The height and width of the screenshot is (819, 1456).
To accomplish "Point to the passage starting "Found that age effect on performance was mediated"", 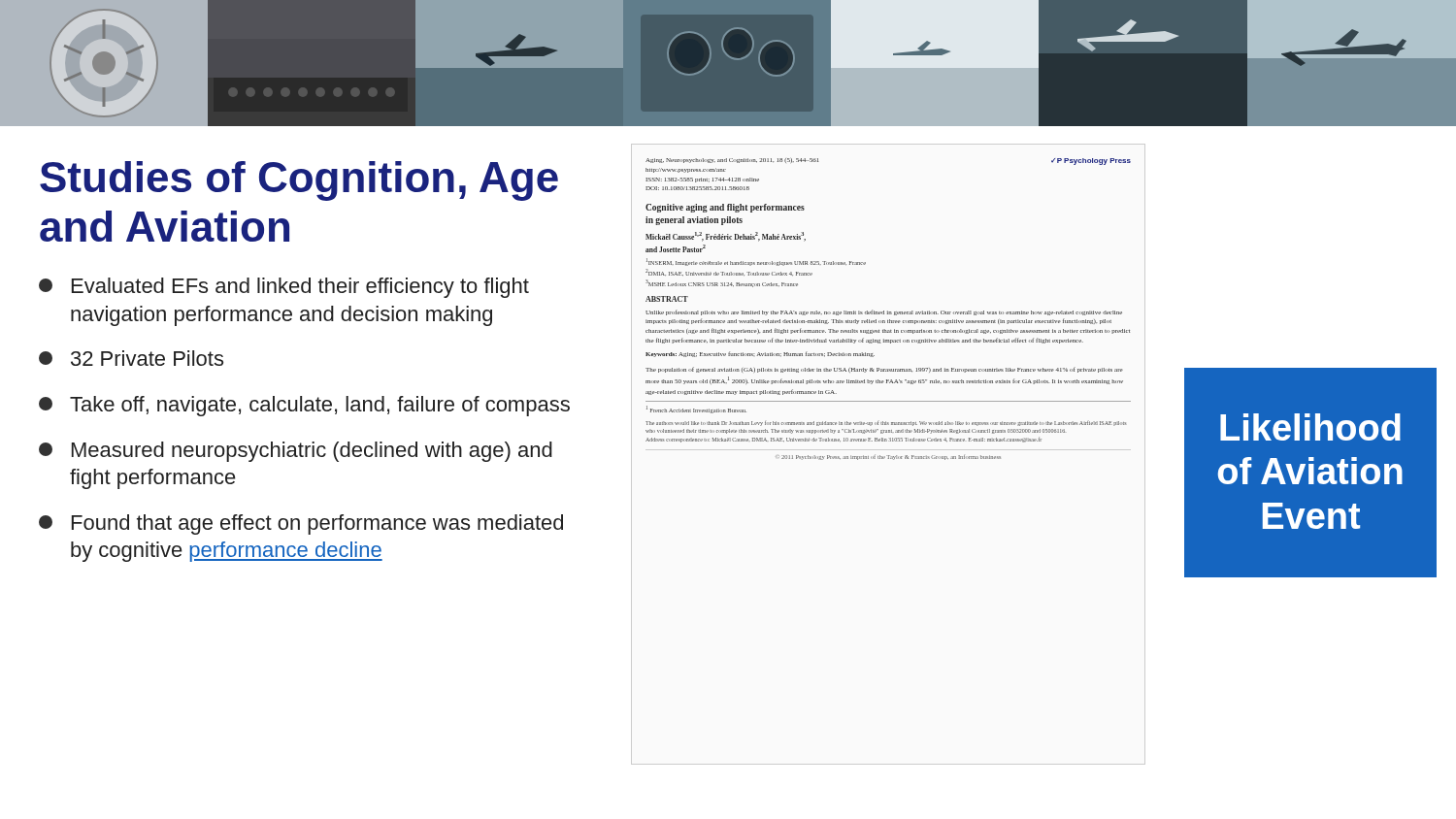I will point(311,537).
